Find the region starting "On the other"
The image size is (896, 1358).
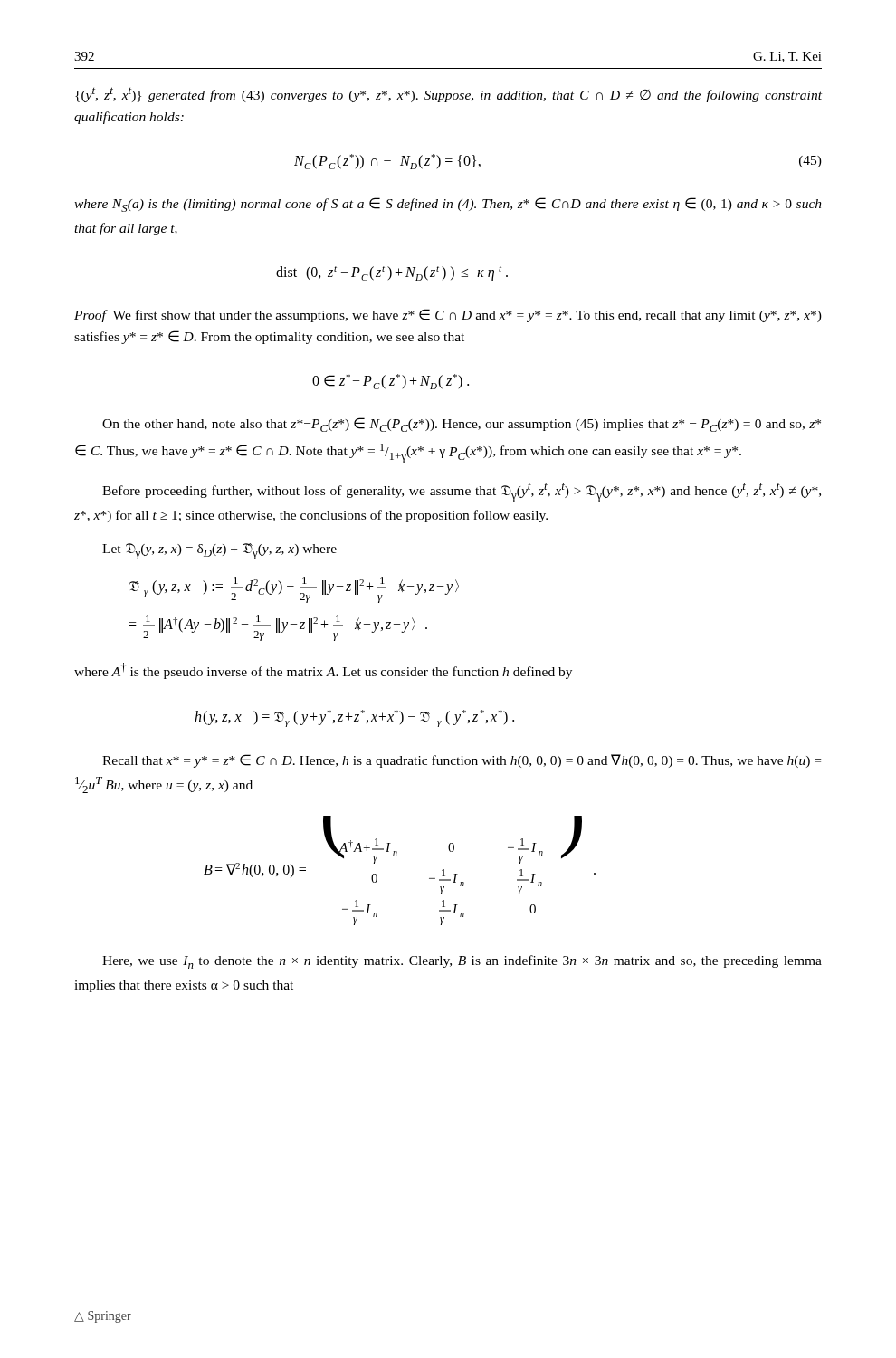coord(448,488)
